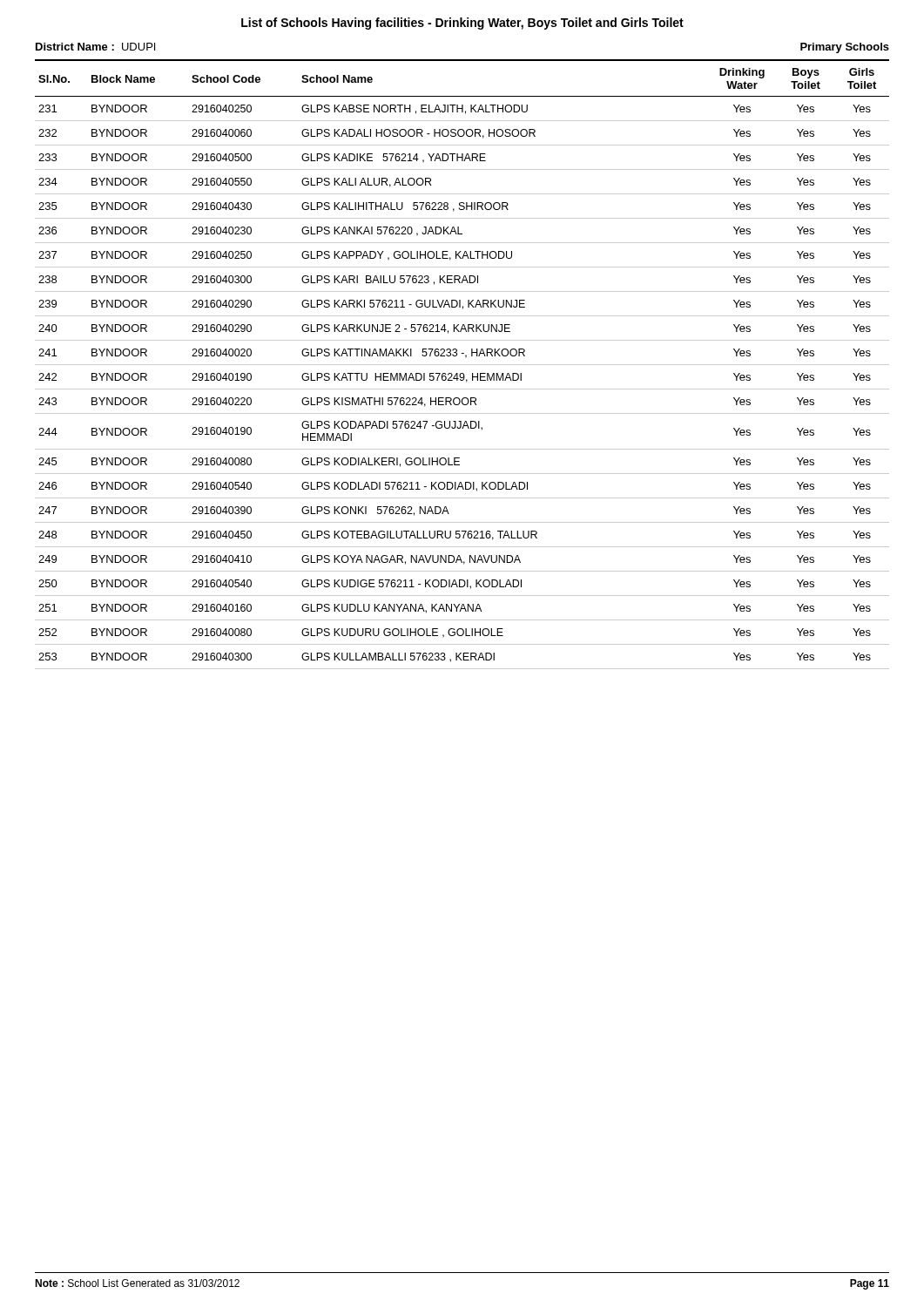Locate the text that says "District Name : UDUPI"

click(96, 47)
